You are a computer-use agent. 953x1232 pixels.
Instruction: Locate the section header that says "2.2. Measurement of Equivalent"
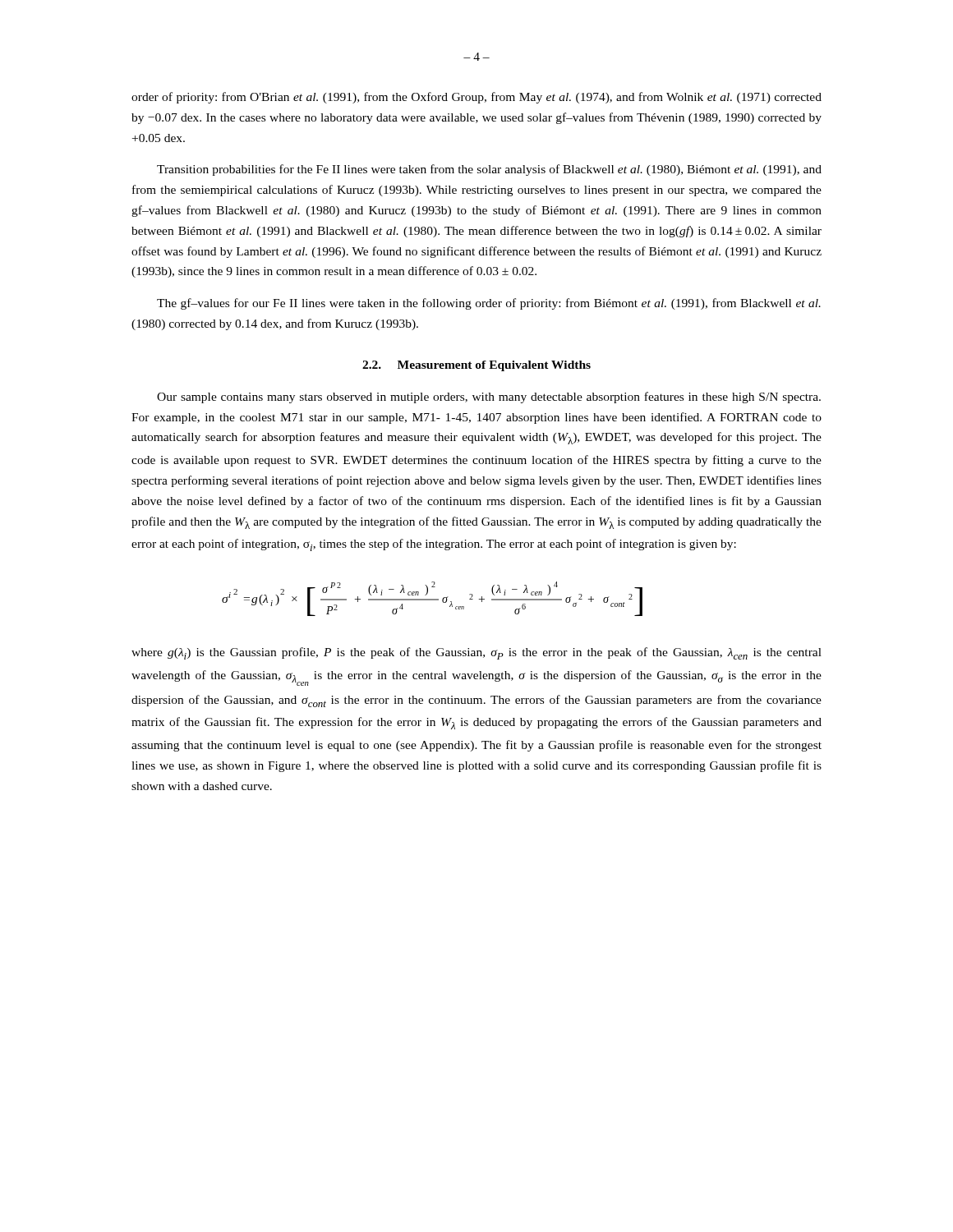pyautogui.click(x=476, y=364)
